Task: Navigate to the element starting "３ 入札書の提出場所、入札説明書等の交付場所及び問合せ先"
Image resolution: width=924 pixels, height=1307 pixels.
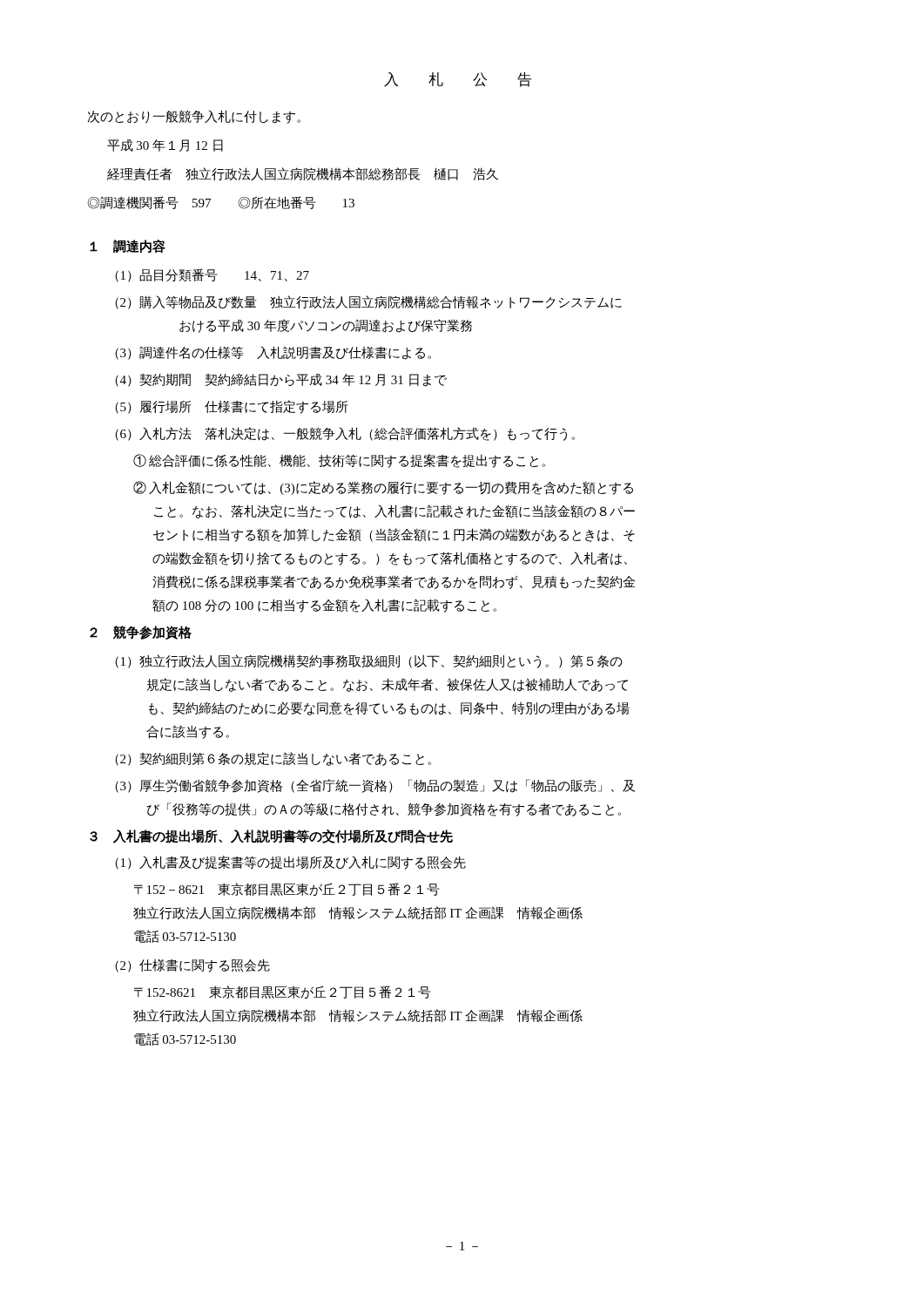Action: 270,836
